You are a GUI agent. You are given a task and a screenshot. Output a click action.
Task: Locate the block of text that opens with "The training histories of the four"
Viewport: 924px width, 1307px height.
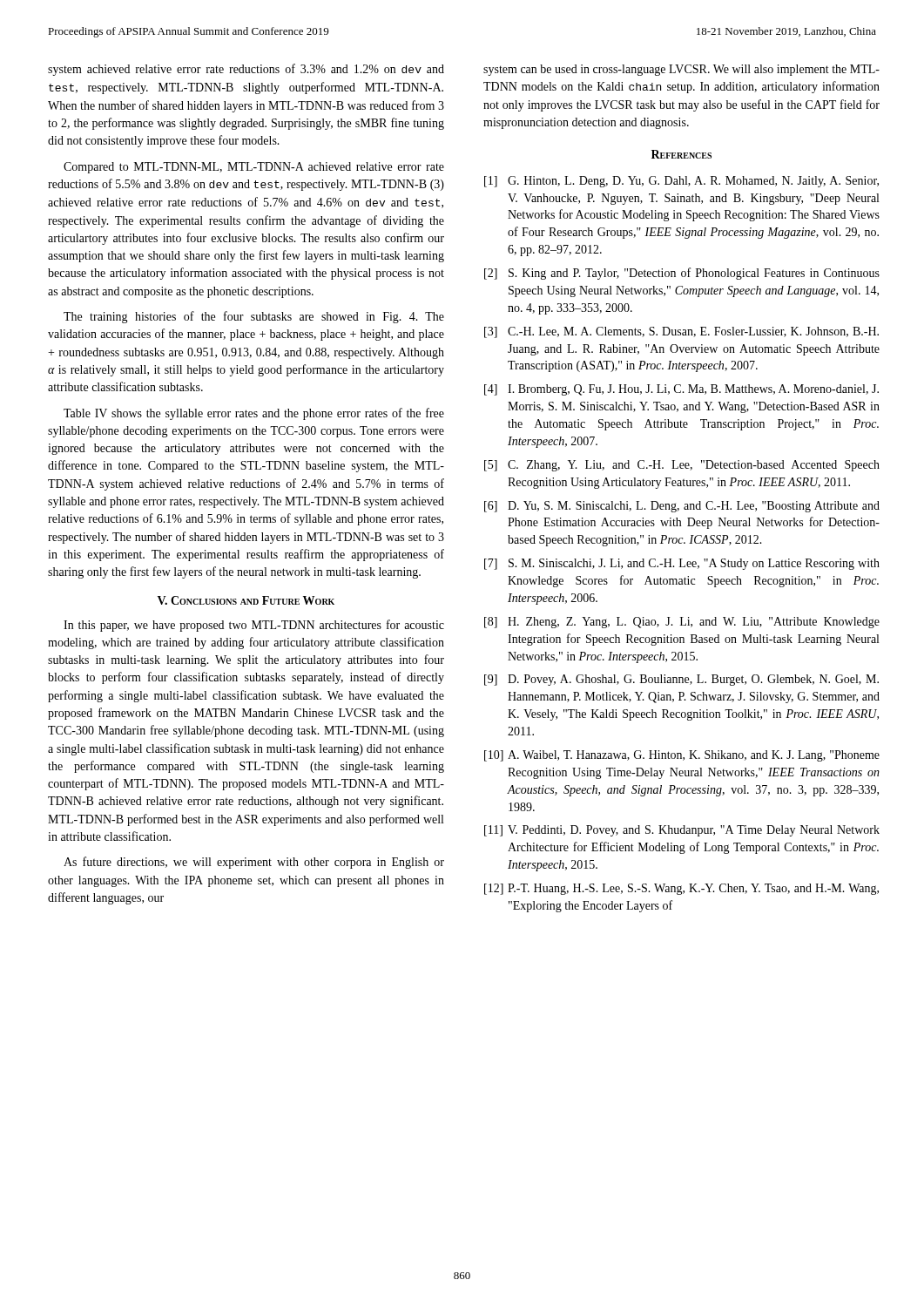tap(246, 353)
